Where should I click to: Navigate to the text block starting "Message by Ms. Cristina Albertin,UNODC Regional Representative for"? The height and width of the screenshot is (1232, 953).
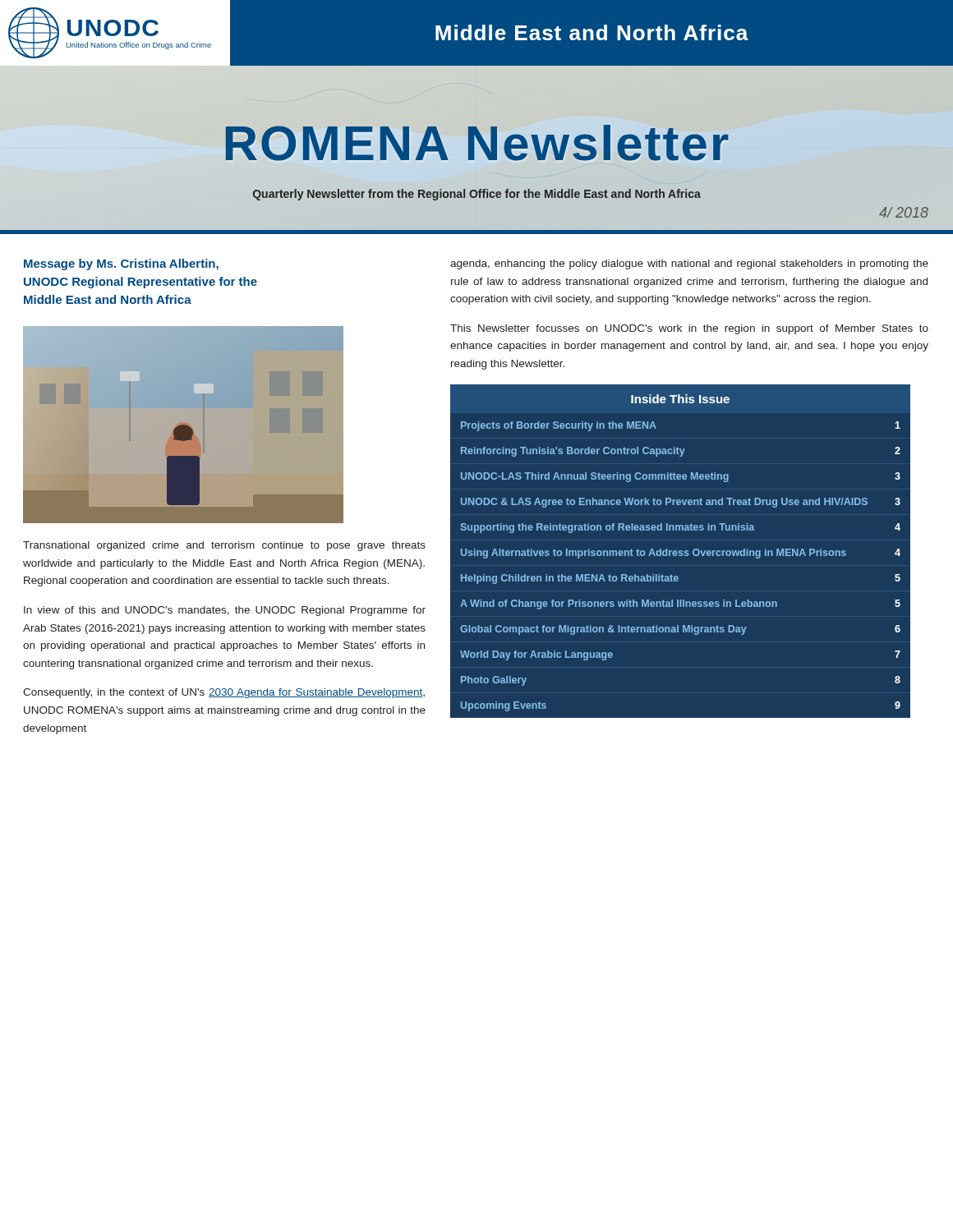coord(140,281)
